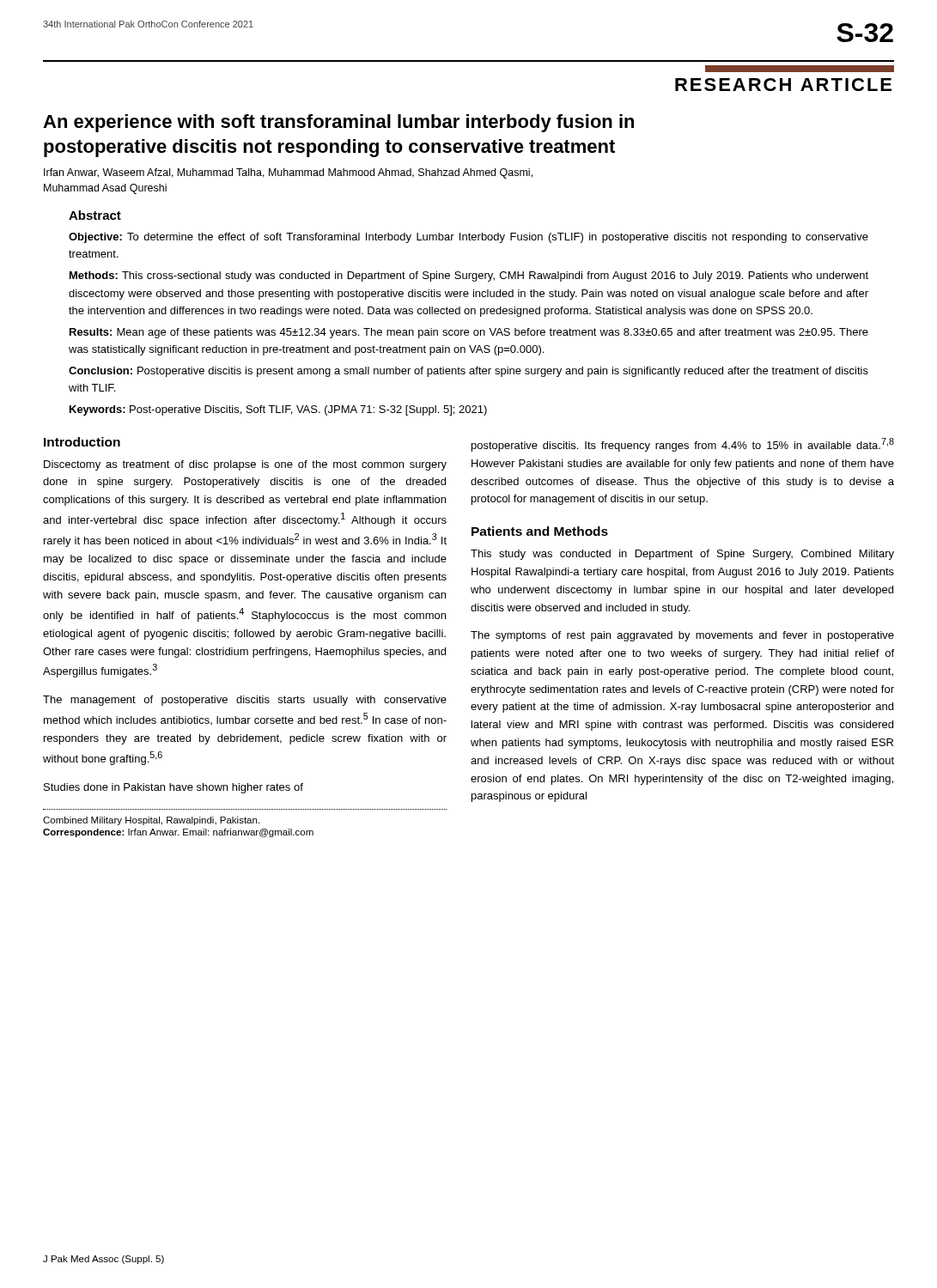Find the region starting "Keywords: Post-operative Discitis,"
937x1288 pixels.
pos(278,410)
